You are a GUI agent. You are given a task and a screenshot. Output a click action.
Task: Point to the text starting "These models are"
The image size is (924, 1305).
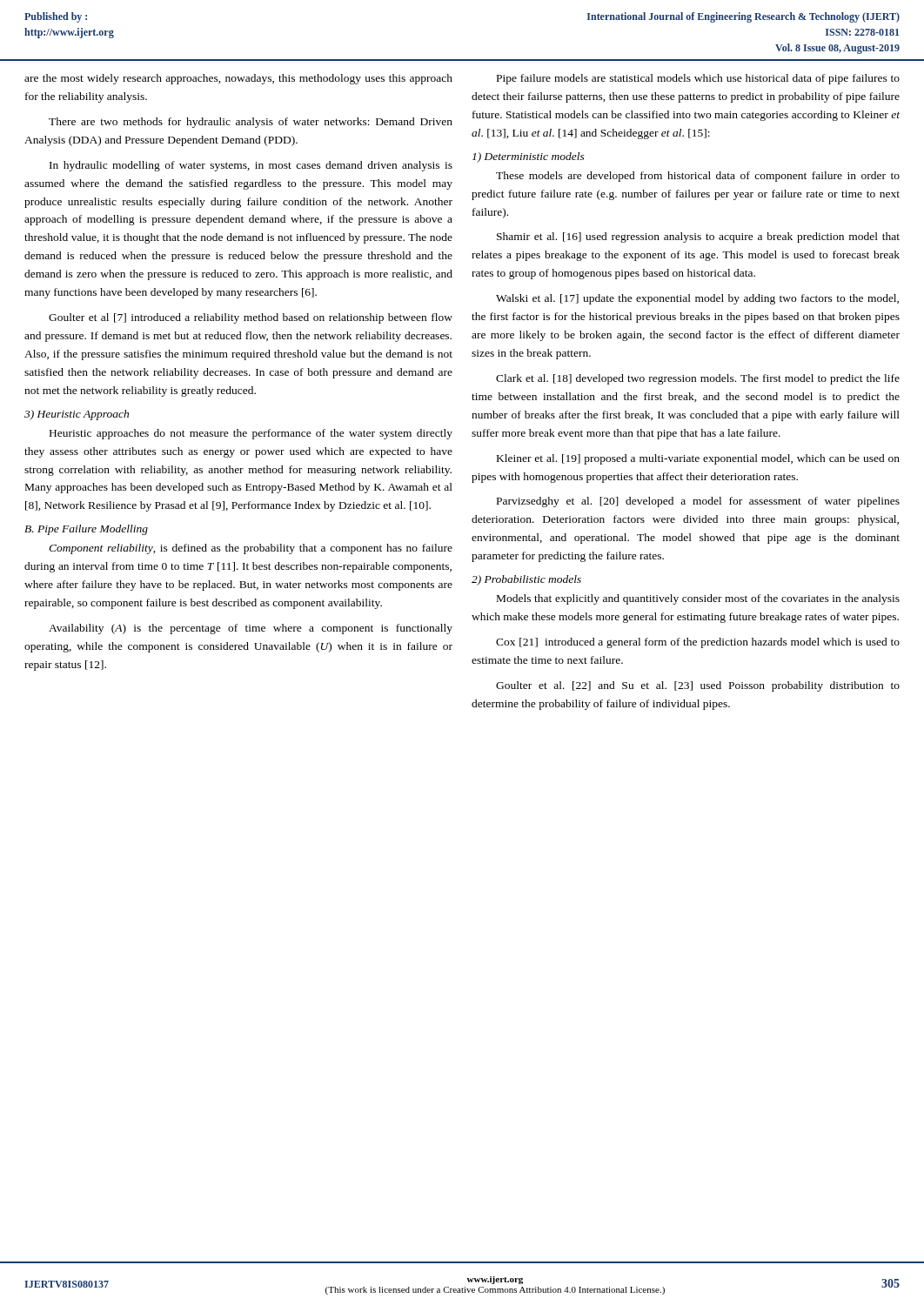(686, 193)
